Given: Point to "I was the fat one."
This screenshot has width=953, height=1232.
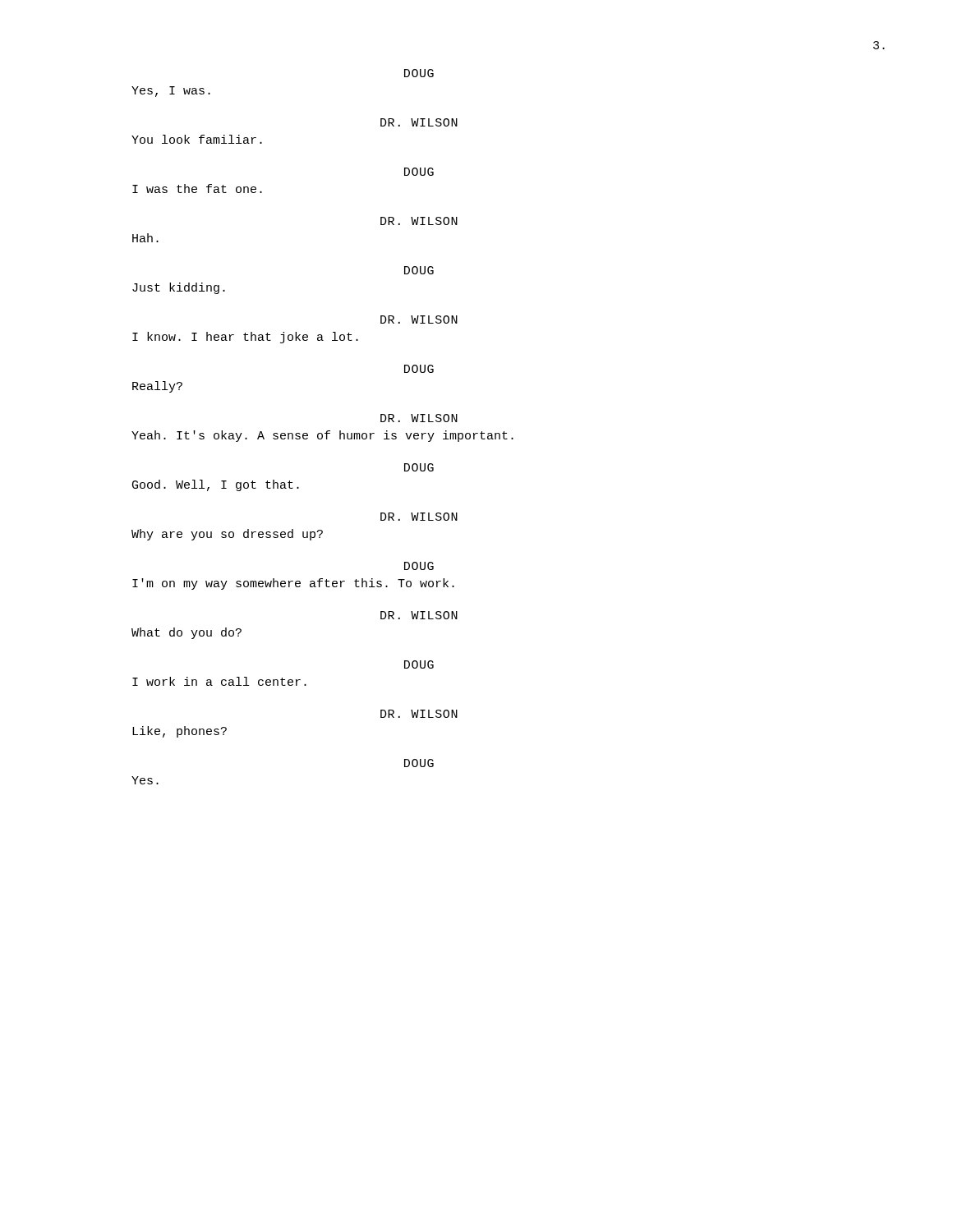Looking at the screenshot, I should pos(198,190).
